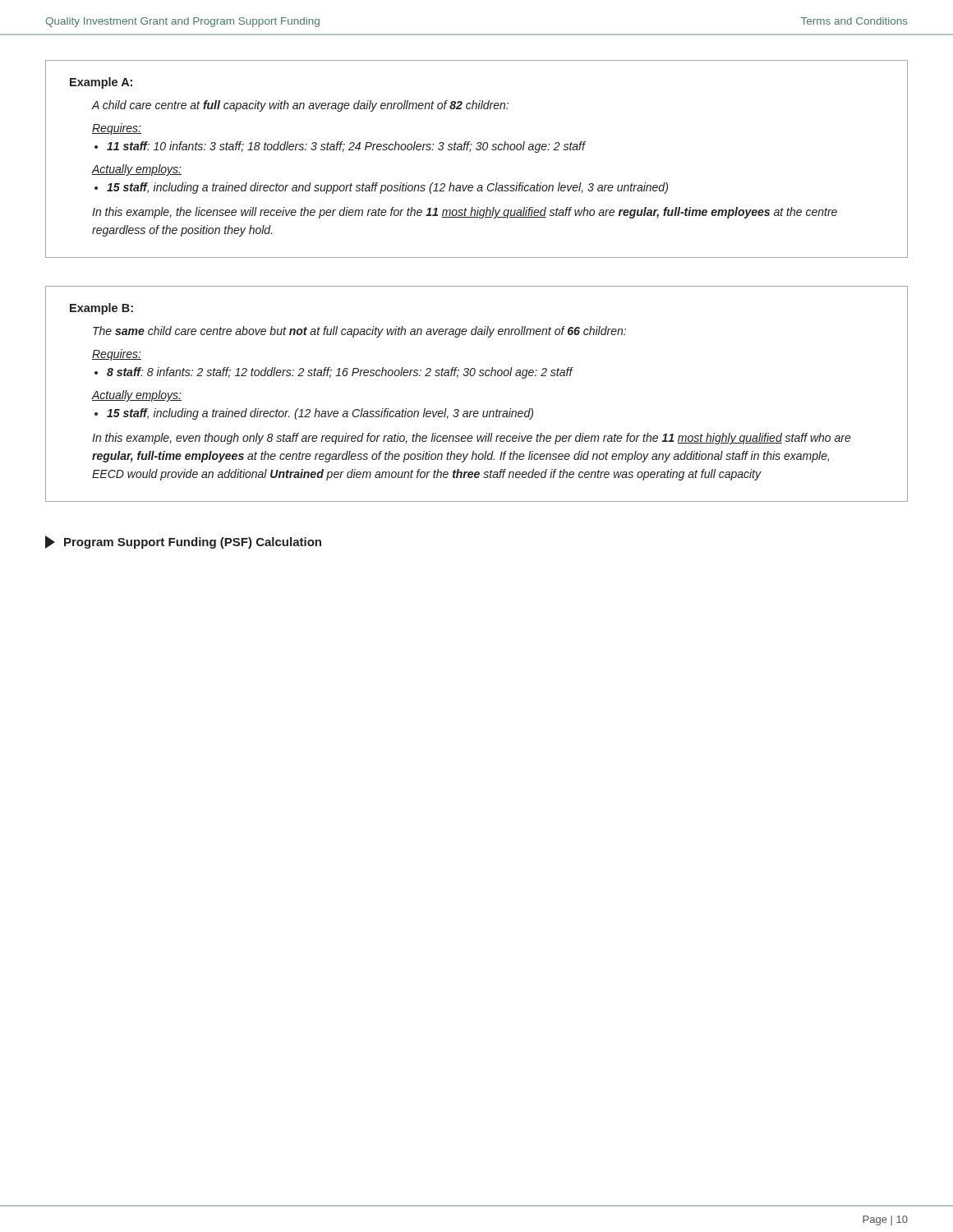Screen dimensions: 1232x953
Task: Click on the section header with the text "Program Support Funding (PSF)"
Action: (184, 542)
